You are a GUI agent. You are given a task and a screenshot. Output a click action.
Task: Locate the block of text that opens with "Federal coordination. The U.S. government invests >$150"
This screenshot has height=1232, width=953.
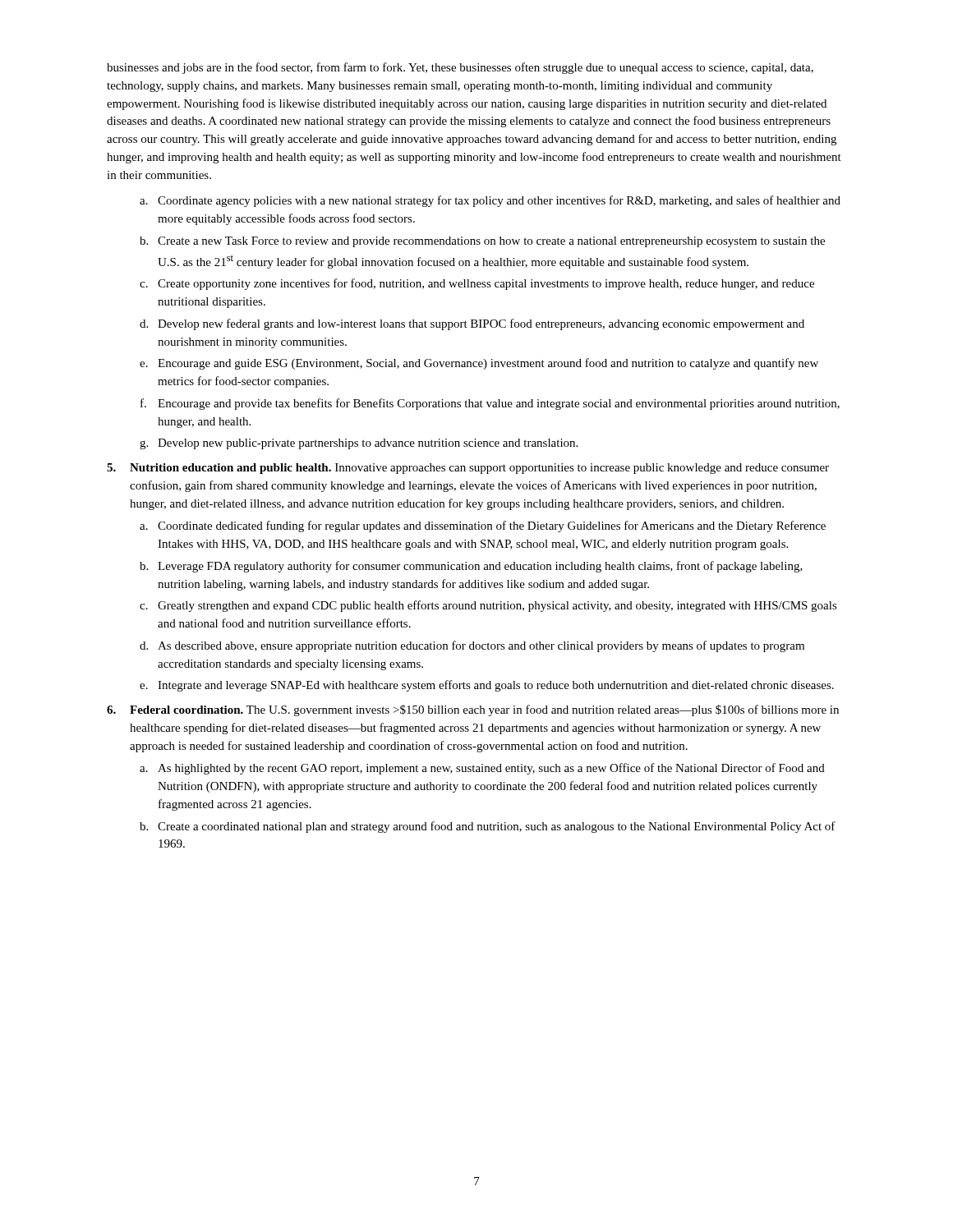pyautogui.click(x=485, y=727)
